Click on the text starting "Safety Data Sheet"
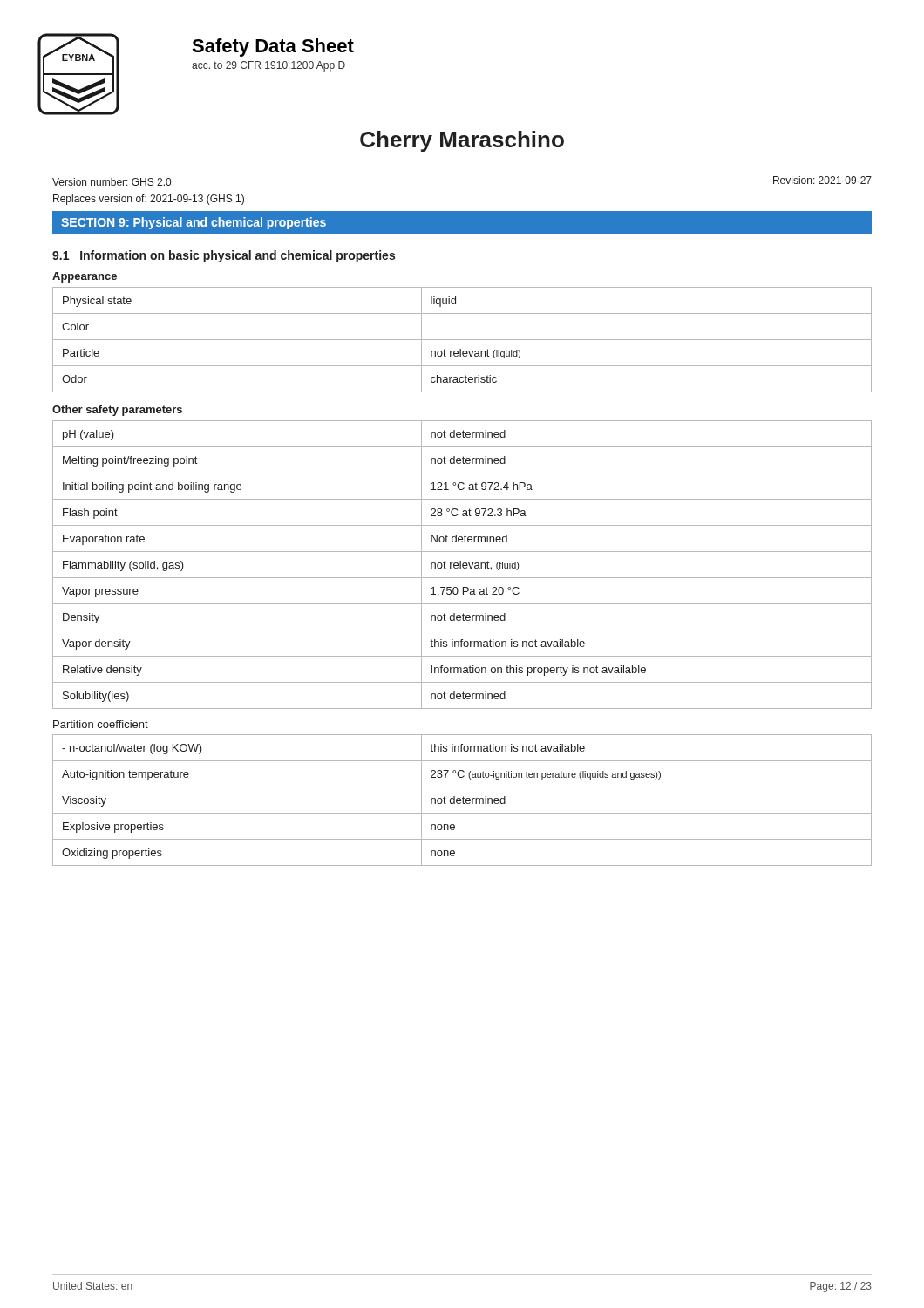Viewport: 924px width, 1308px height. [x=273, y=46]
